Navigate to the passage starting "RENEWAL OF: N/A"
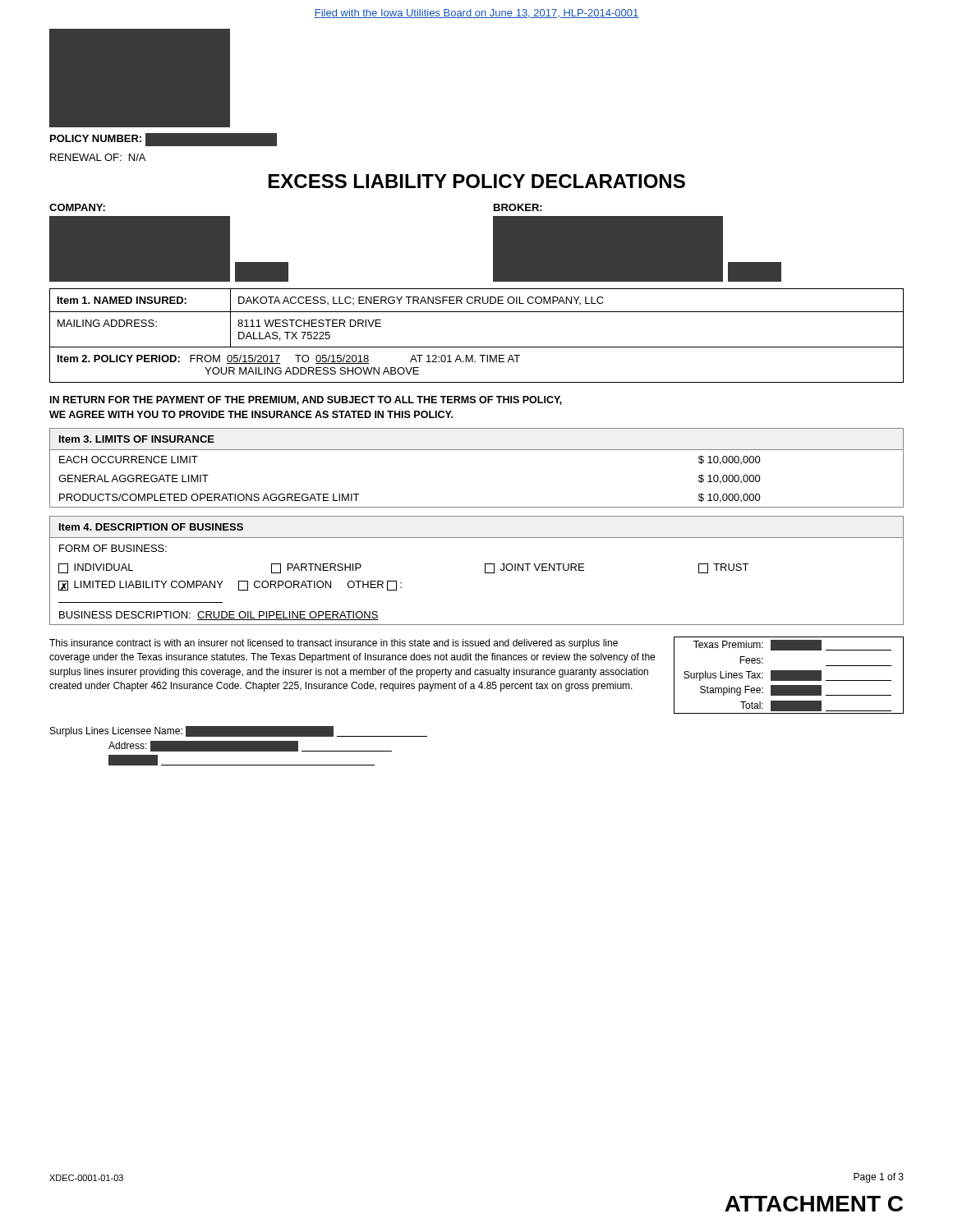The width and height of the screenshot is (953, 1232). point(98,157)
